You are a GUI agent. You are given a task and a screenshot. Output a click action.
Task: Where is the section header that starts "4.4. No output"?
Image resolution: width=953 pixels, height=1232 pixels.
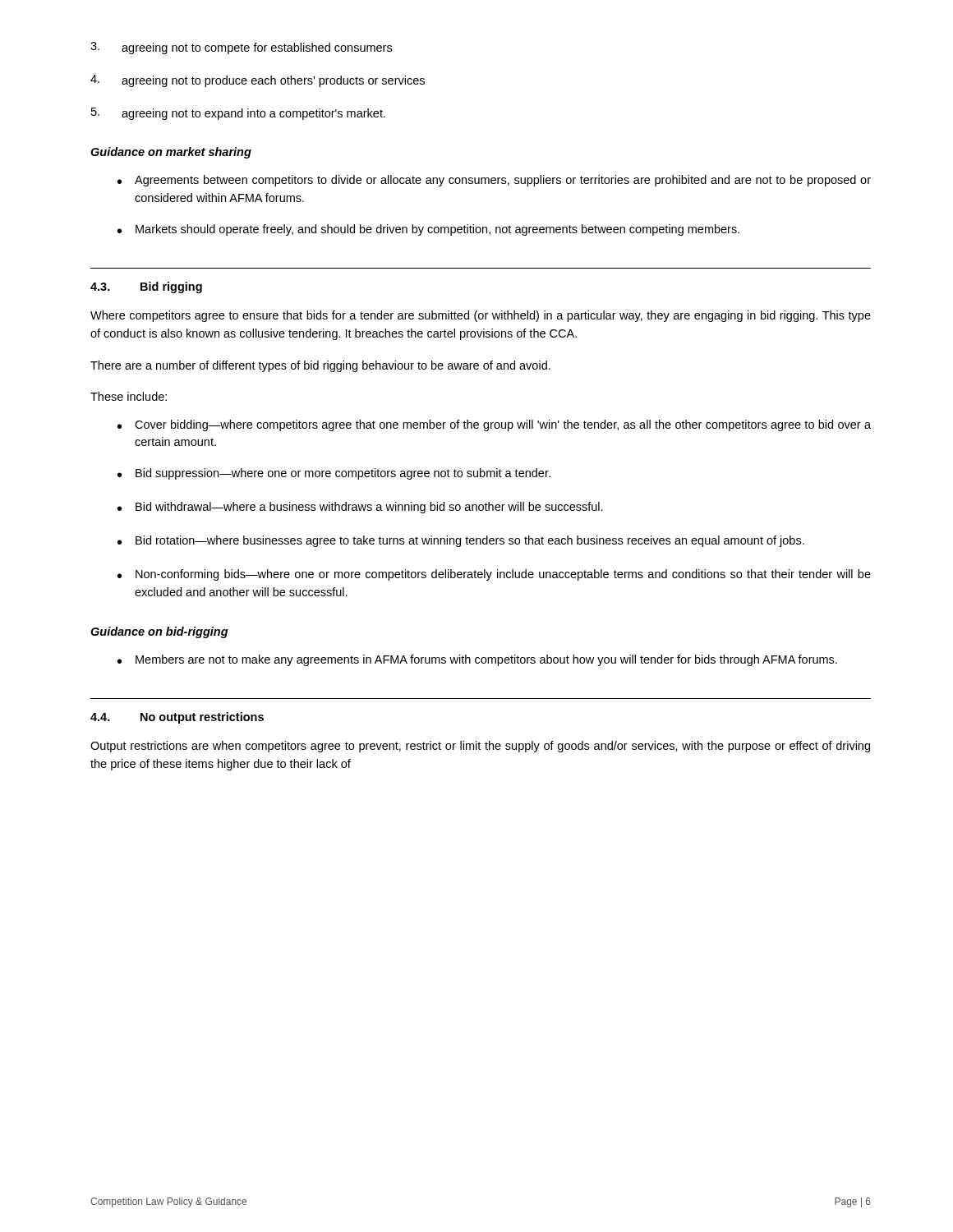(177, 718)
